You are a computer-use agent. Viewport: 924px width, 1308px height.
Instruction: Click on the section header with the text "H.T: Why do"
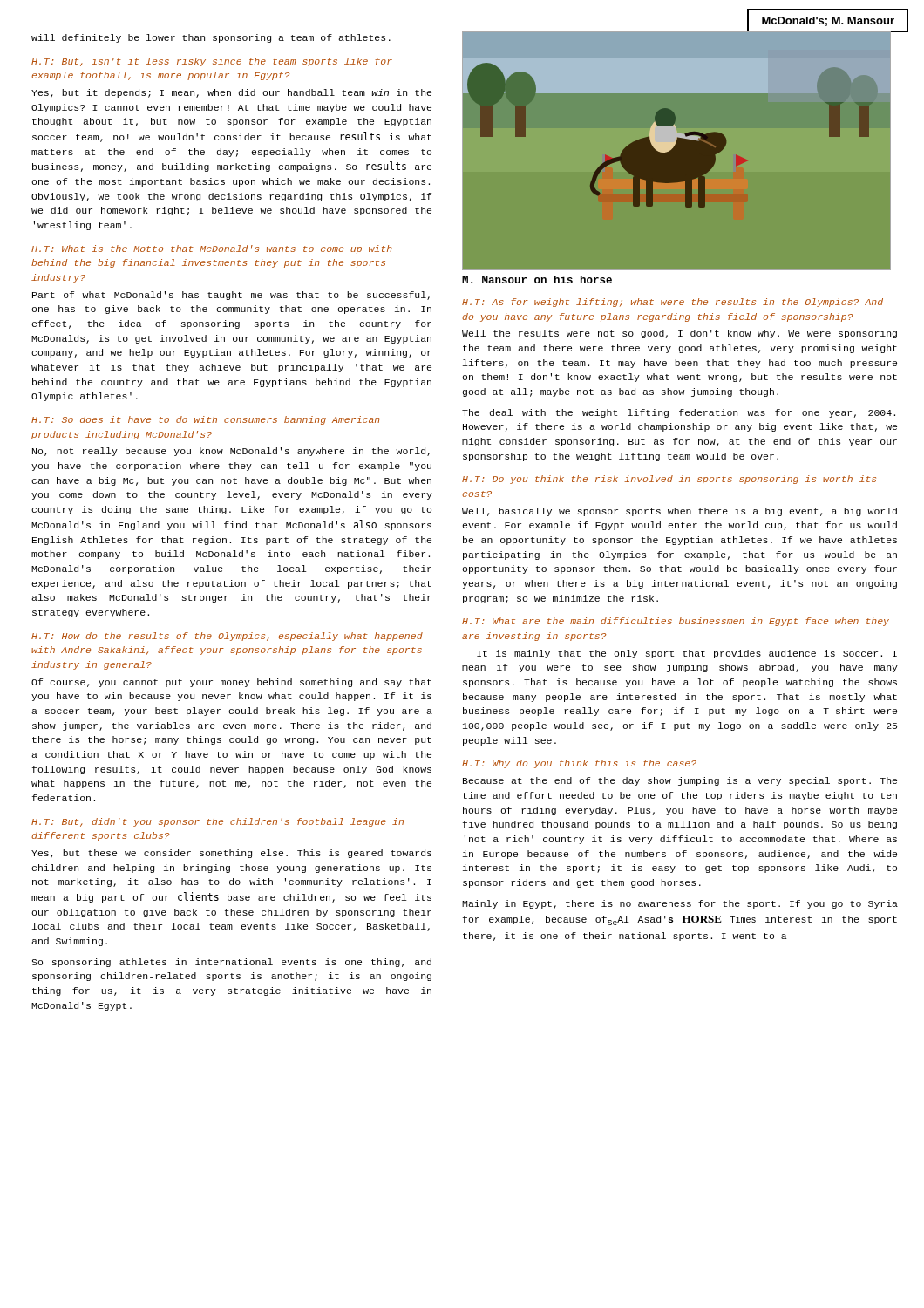point(680,765)
